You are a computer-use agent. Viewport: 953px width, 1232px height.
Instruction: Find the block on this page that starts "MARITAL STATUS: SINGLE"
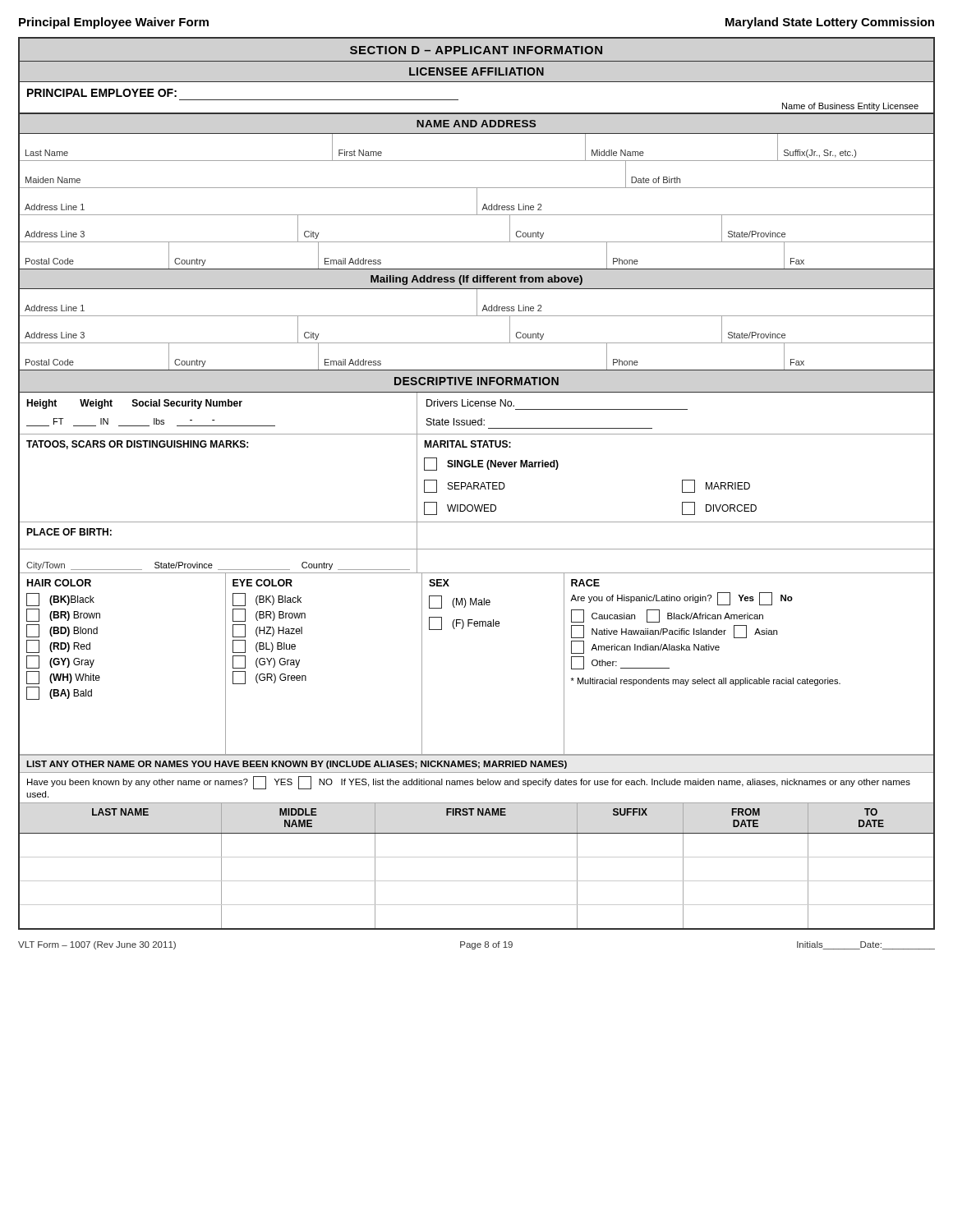pyautogui.click(x=675, y=478)
